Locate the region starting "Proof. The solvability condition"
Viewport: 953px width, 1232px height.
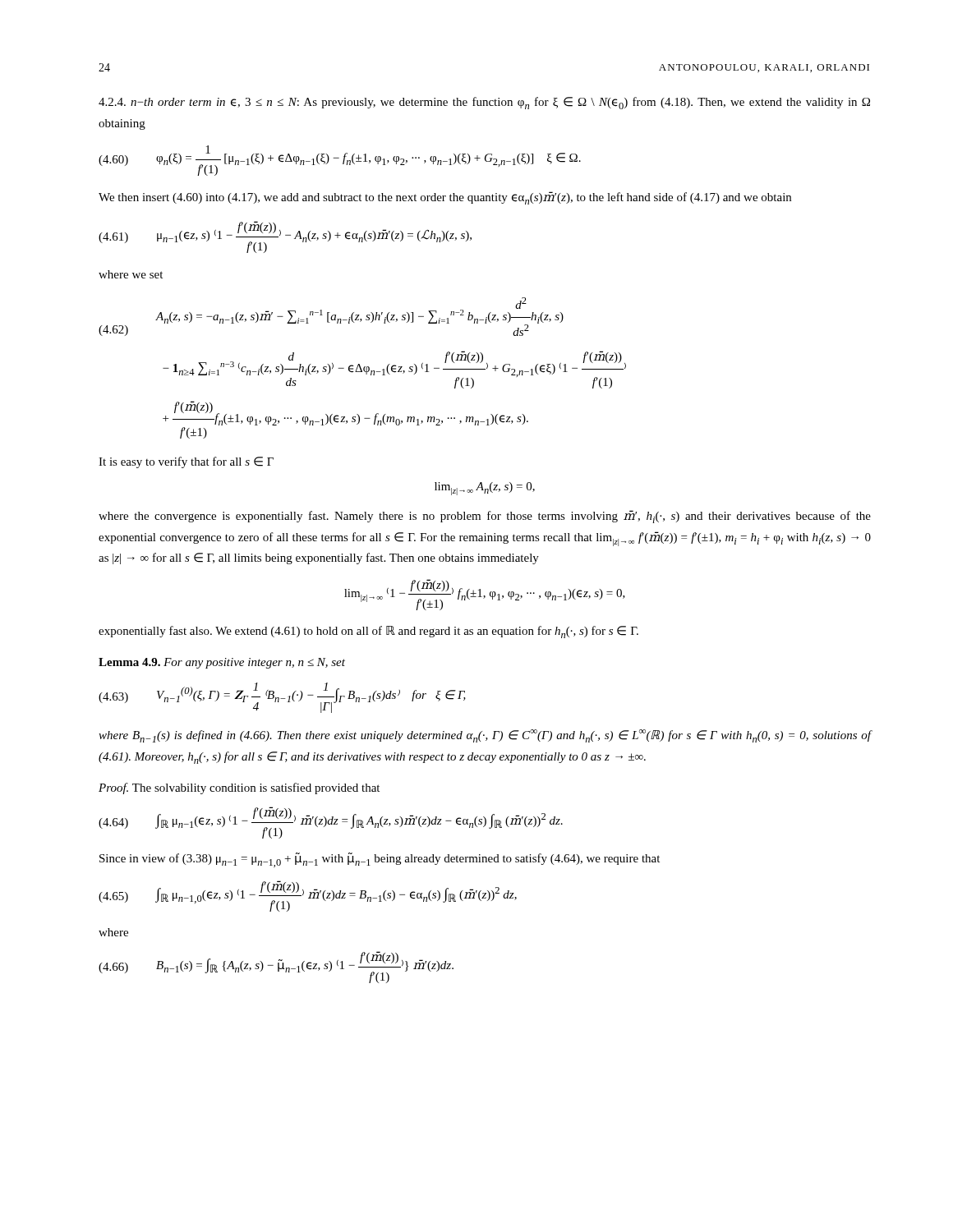239,787
